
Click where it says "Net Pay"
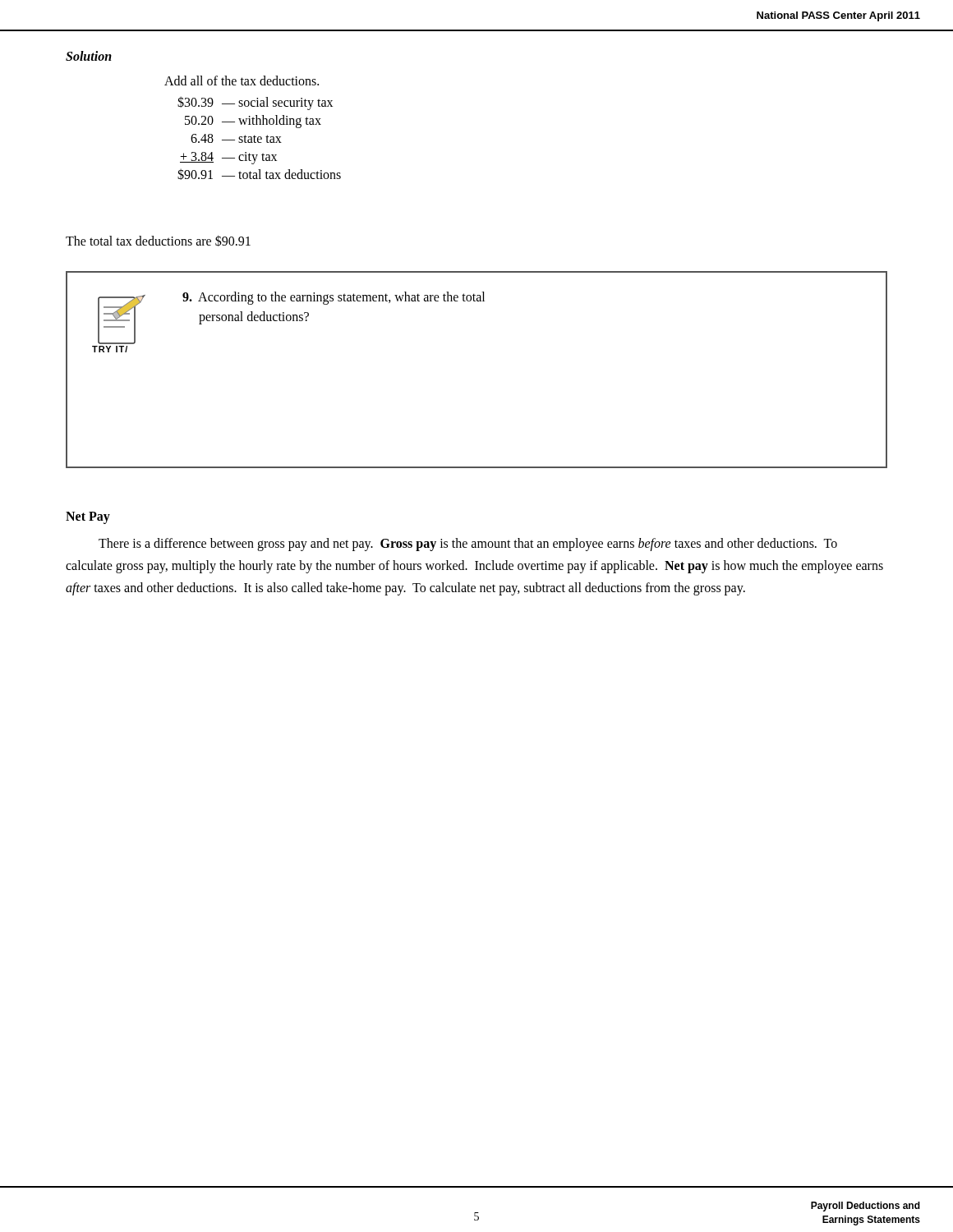[88, 516]
